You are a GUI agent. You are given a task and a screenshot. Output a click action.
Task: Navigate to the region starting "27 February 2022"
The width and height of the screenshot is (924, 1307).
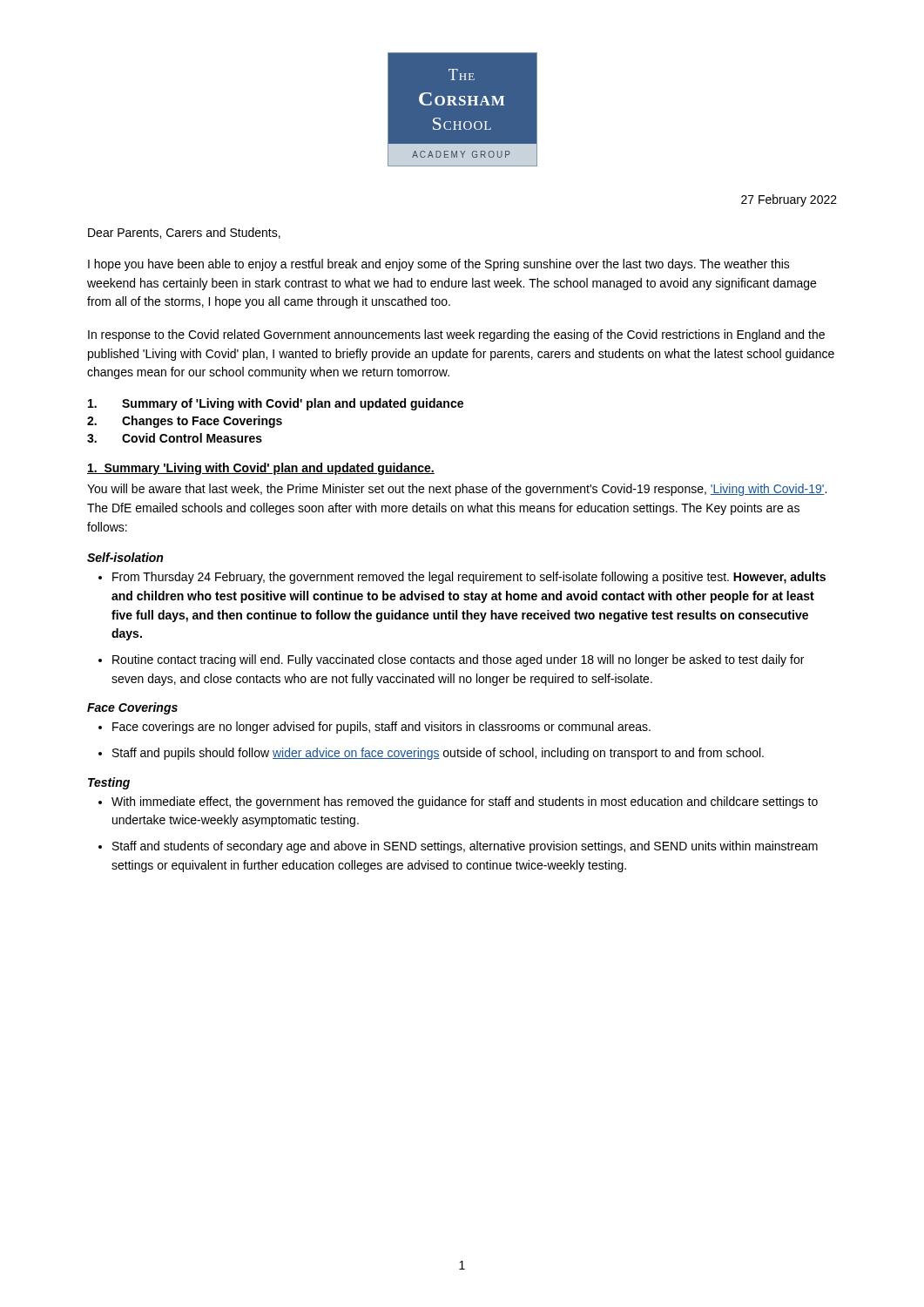click(x=789, y=200)
